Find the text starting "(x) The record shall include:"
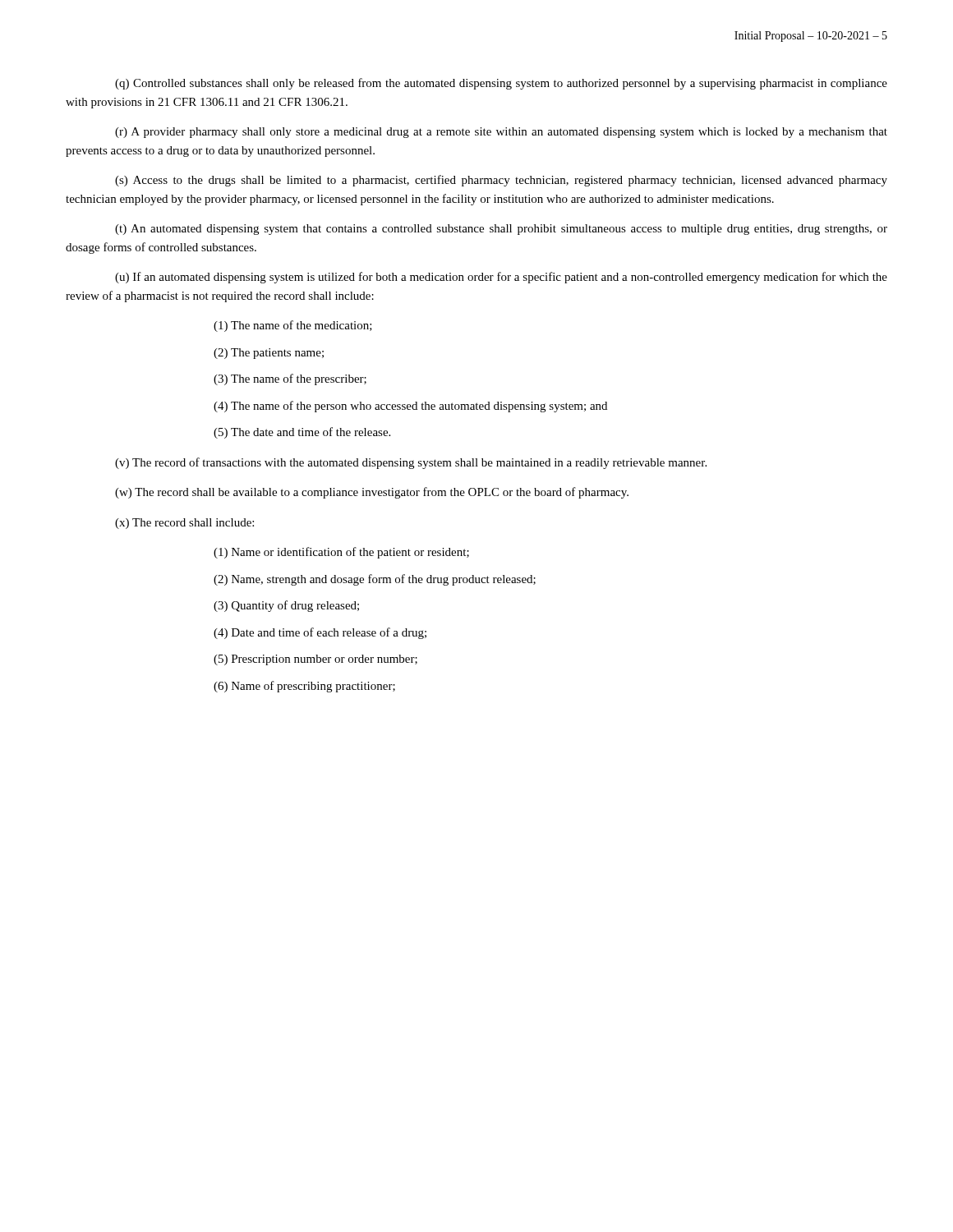This screenshot has width=953, height=1232. tap(185, 522)
